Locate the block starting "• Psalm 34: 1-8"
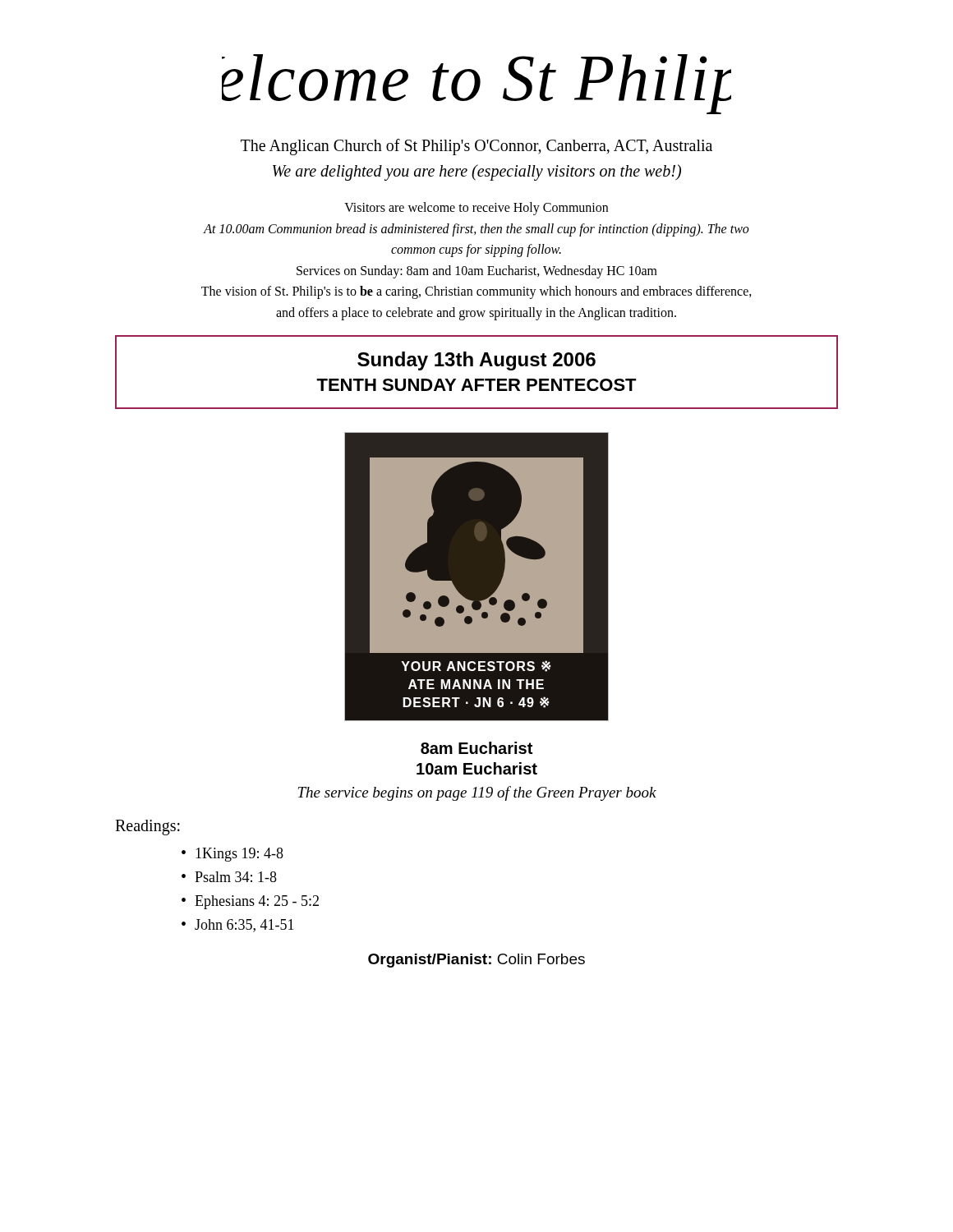Image resolution: width=953 pixels, height=1232 pixels. [229, 876]
